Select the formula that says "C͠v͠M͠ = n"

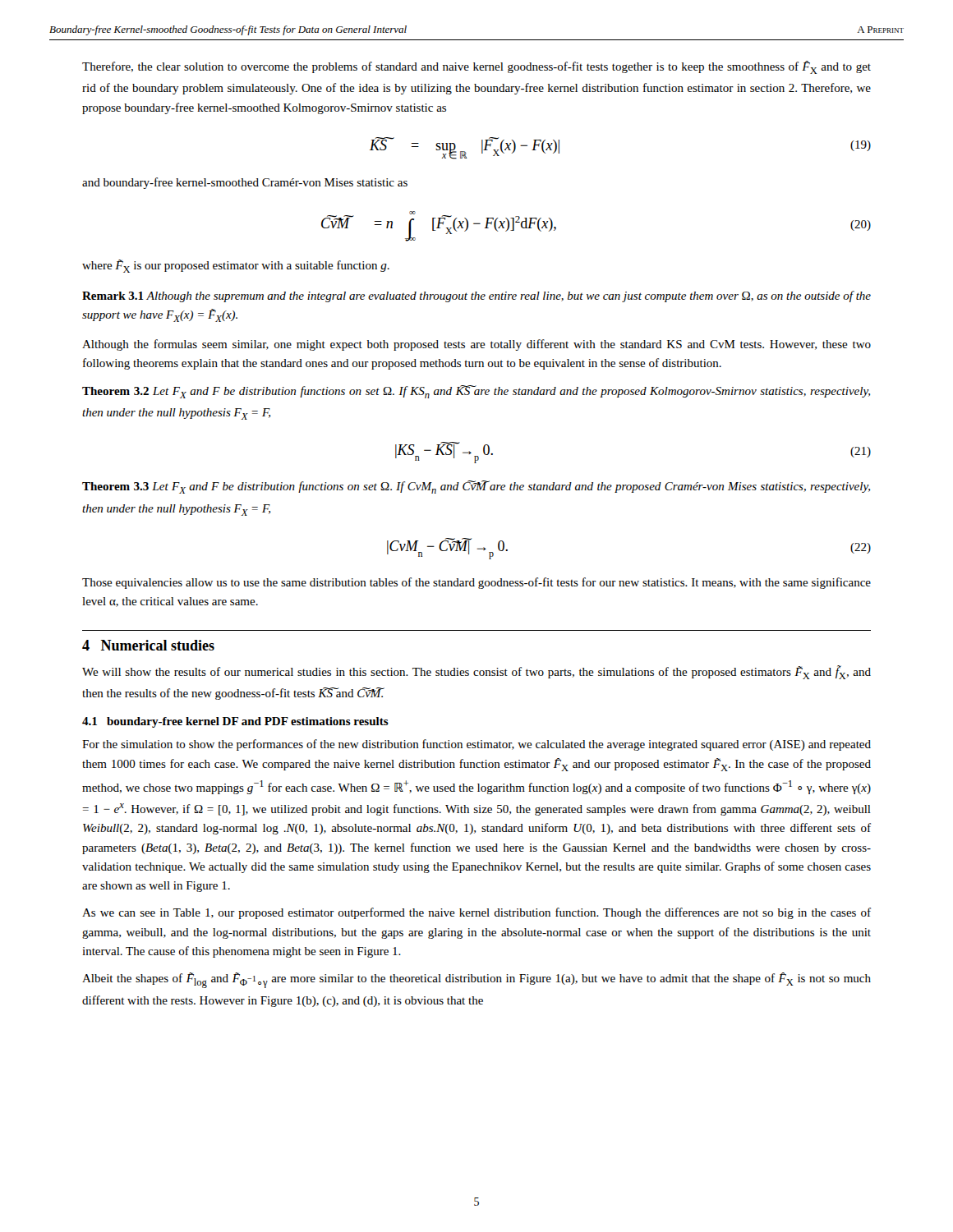476,223
